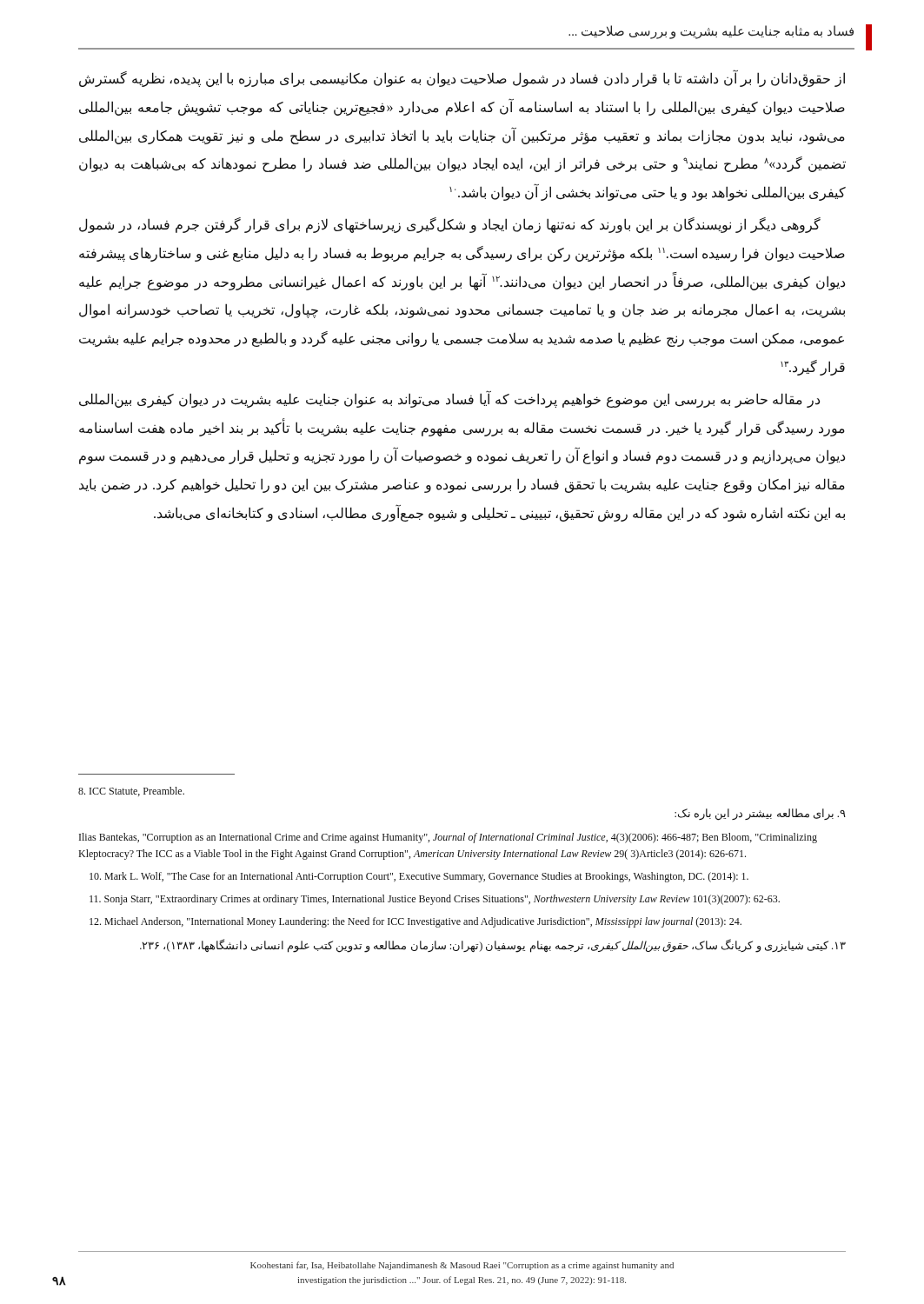This screenshot has width=924, height=1304.
Task: Locate the text block starting "ICC Statute, Preamble."
Action: 462,865
